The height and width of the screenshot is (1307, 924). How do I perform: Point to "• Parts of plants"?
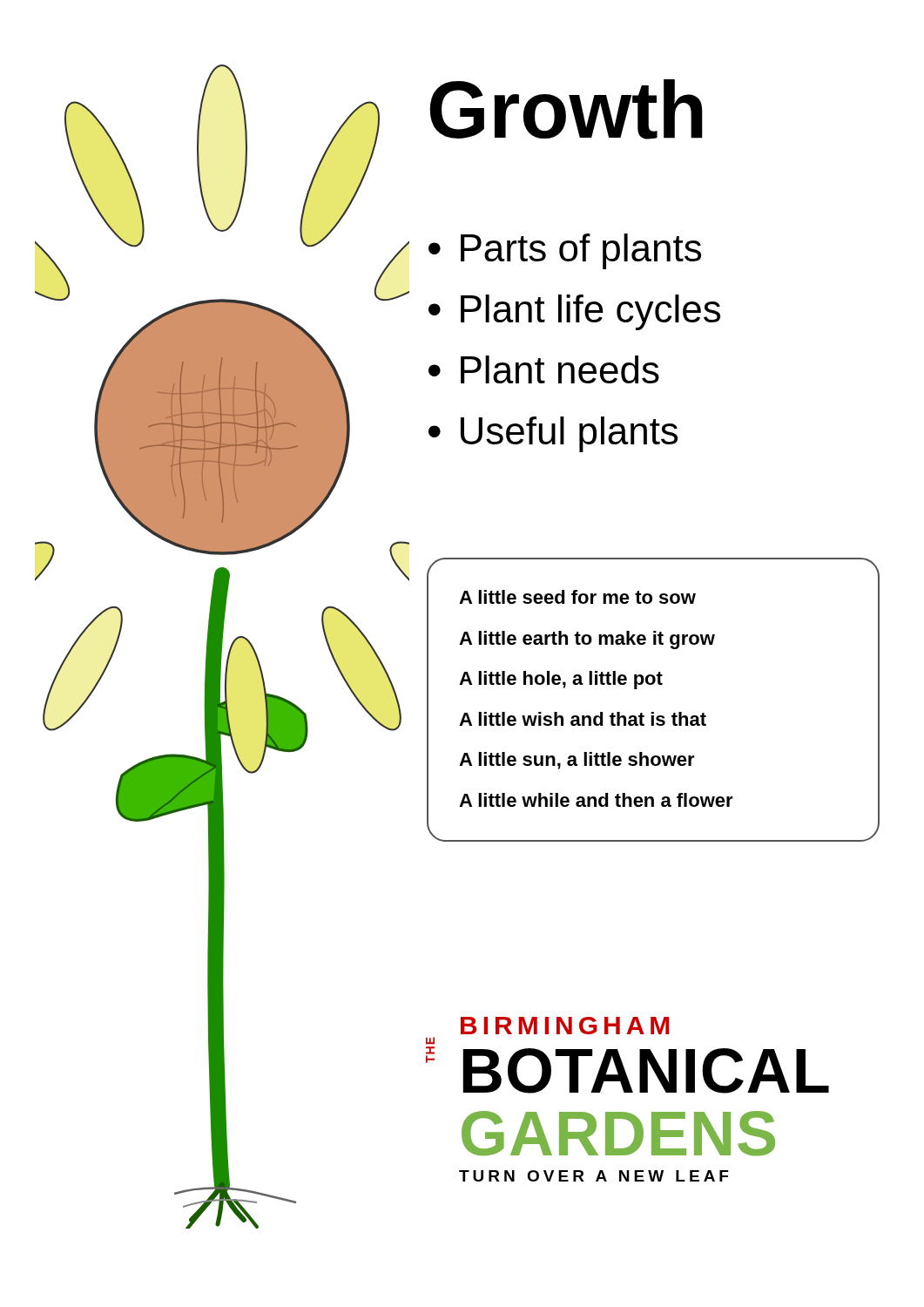coord(662,248)
